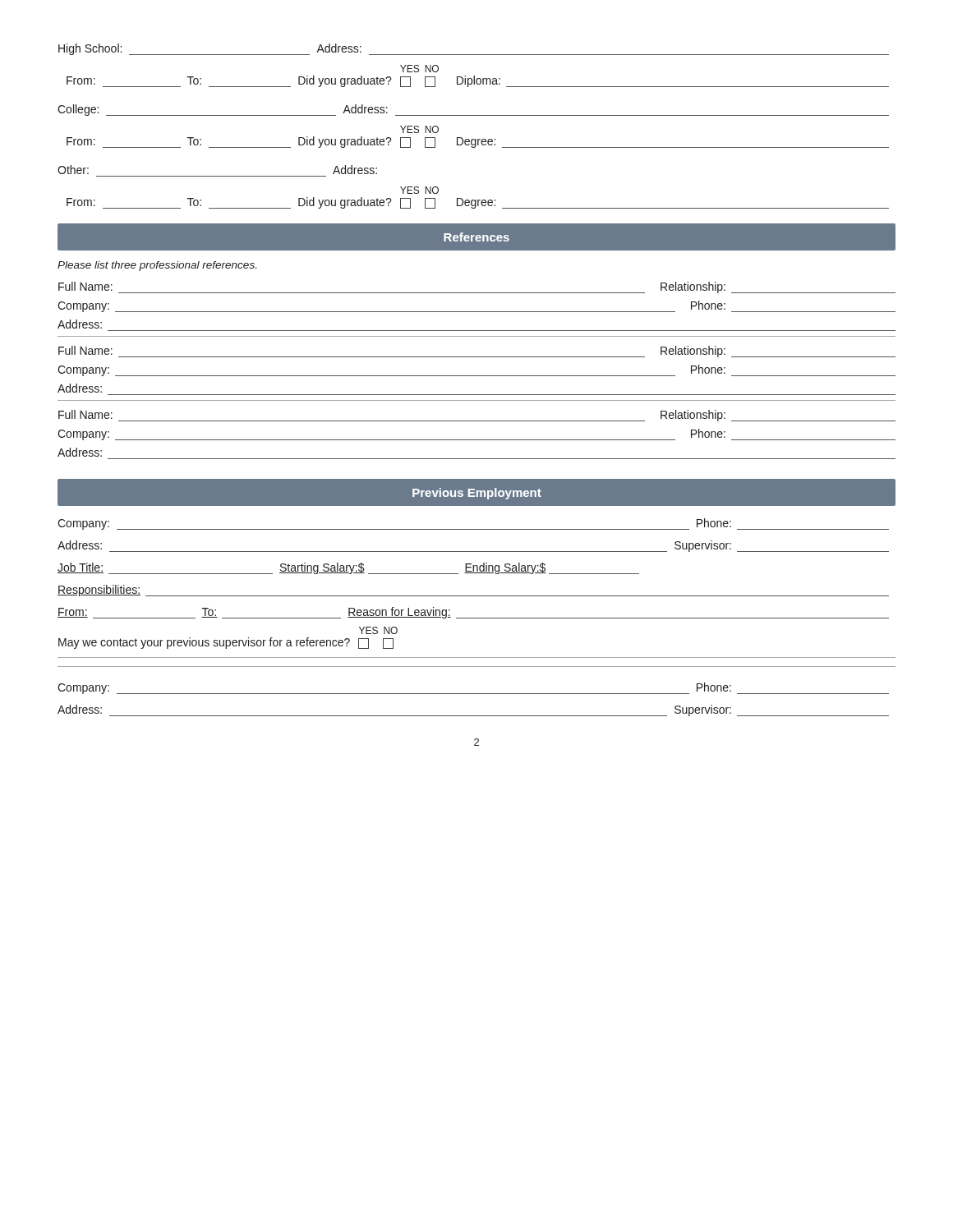The width and height of the screenshot is (953, 1232).
Task: Locate the text that reads "From: To: Reason for Leaving:"
Action: pos(473,611)
